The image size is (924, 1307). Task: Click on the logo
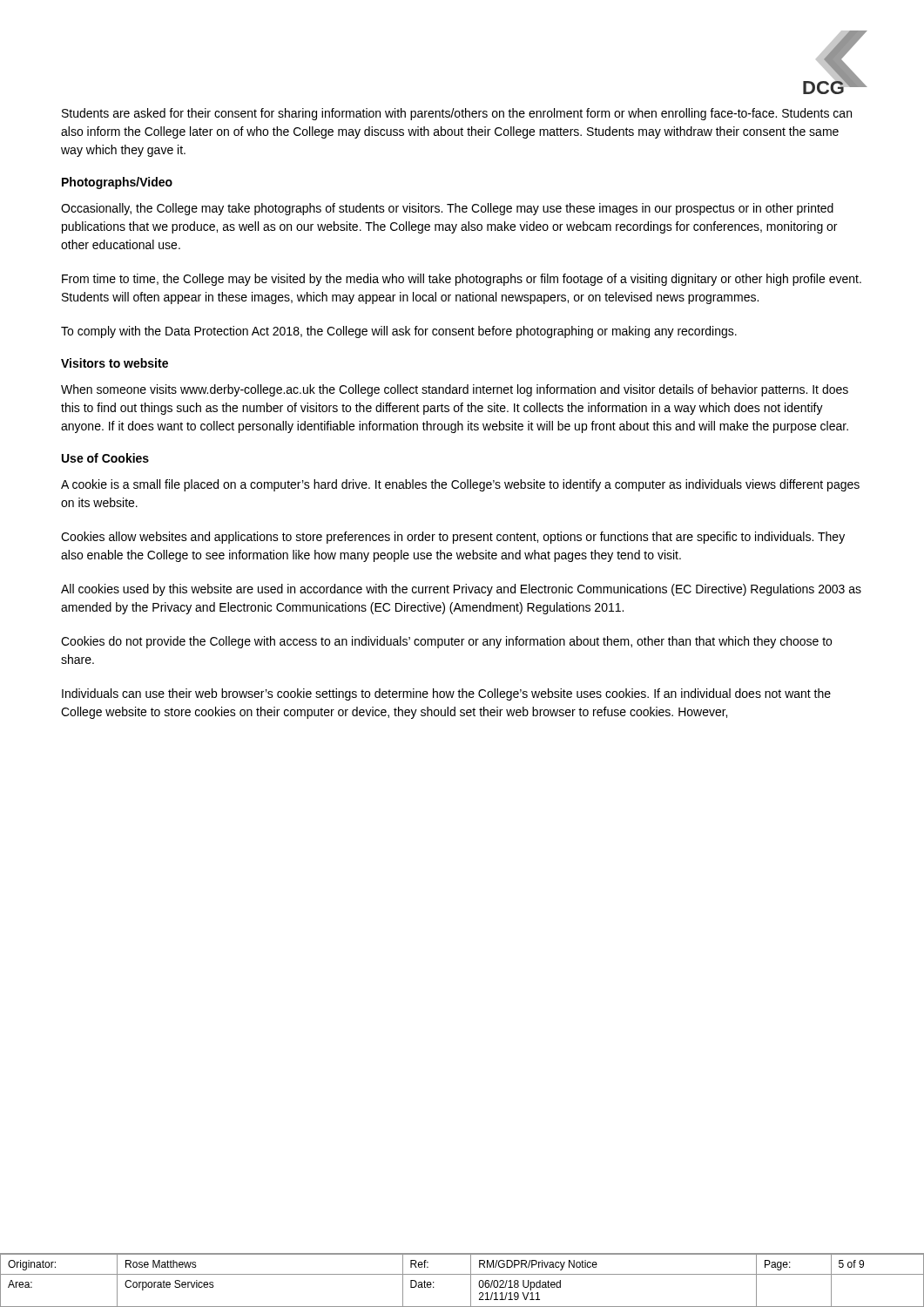pos(837,61)
